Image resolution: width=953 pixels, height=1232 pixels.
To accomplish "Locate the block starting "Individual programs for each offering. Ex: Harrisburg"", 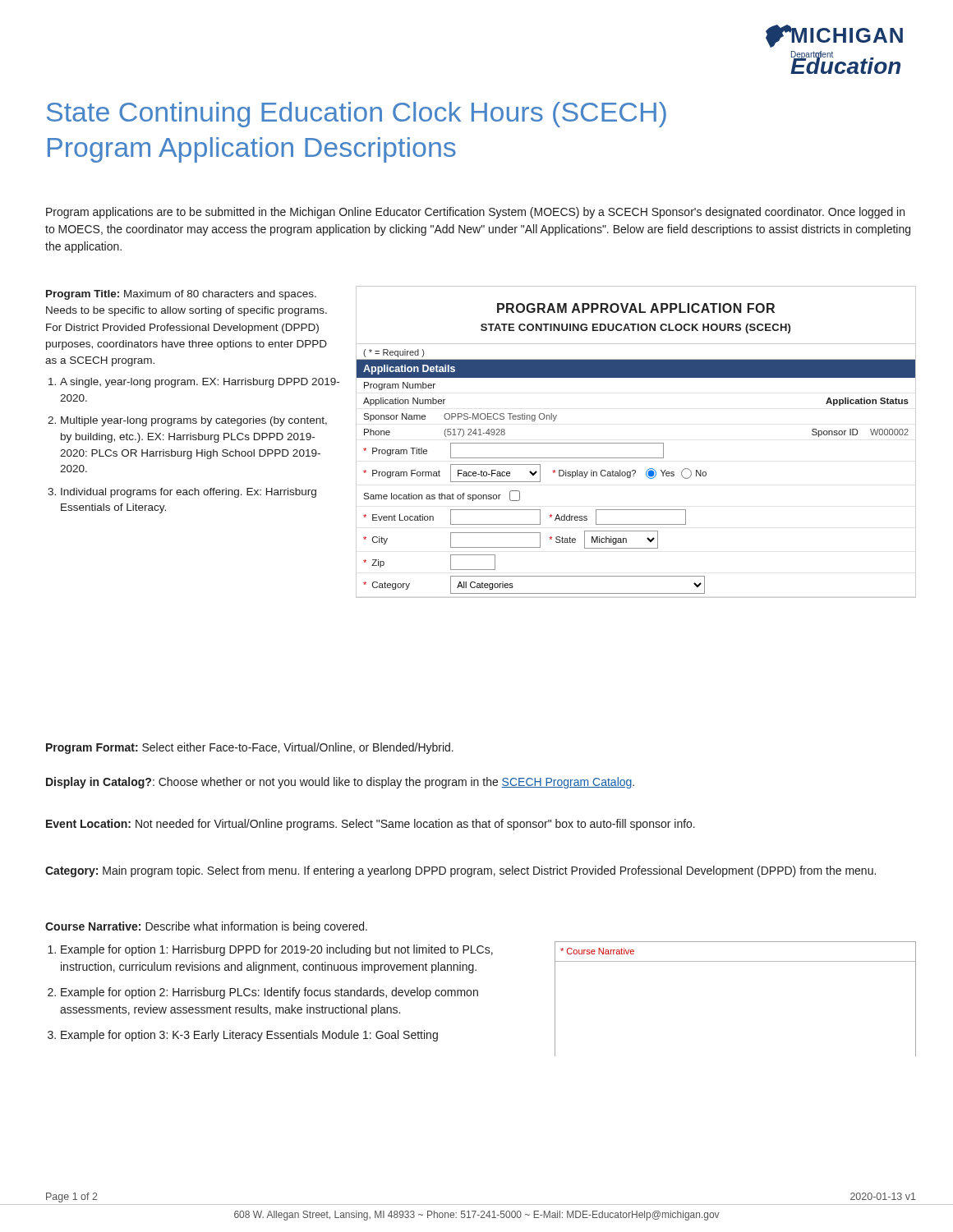I will [188, 499].
